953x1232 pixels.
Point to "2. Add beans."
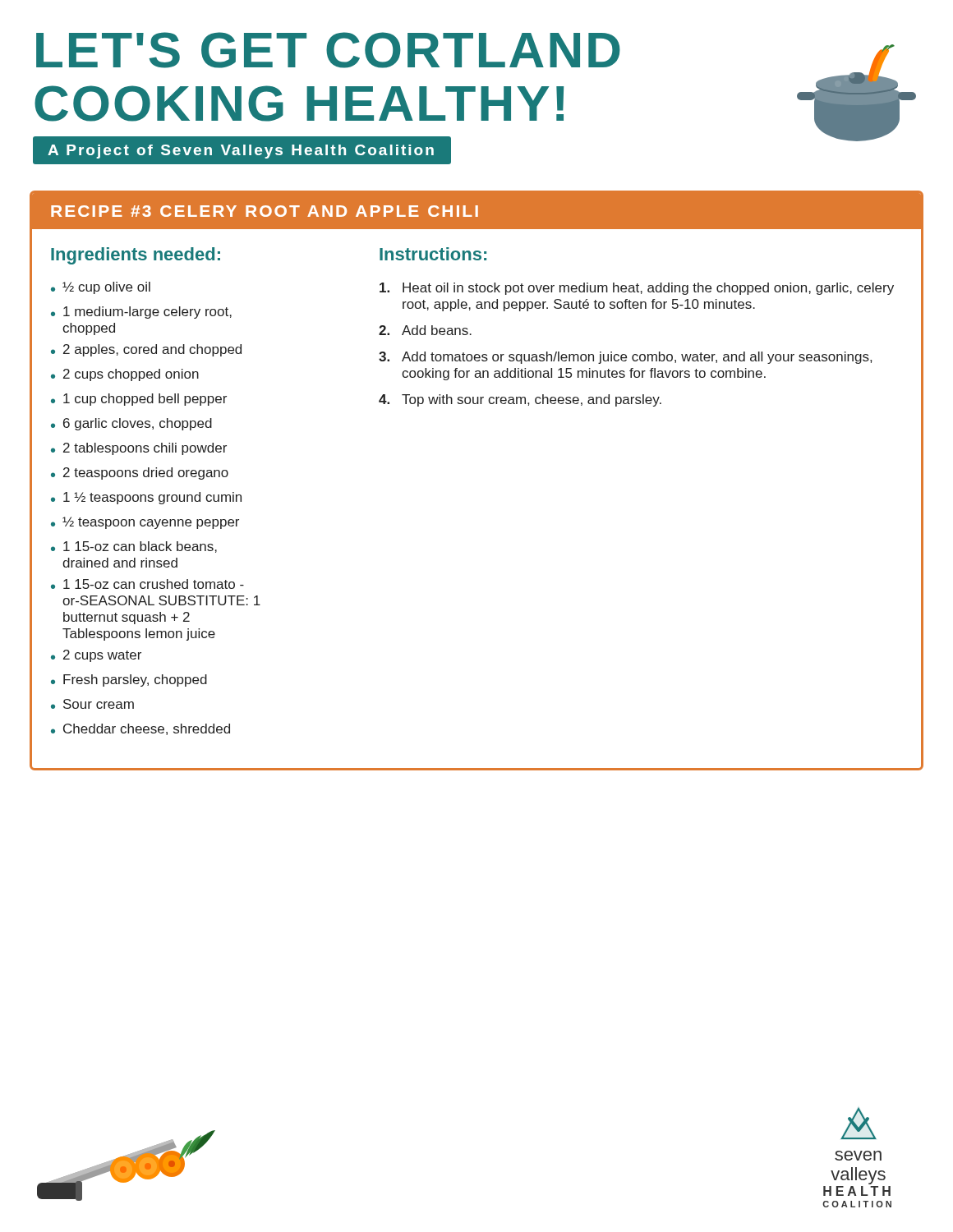click(x=426, y=331)
